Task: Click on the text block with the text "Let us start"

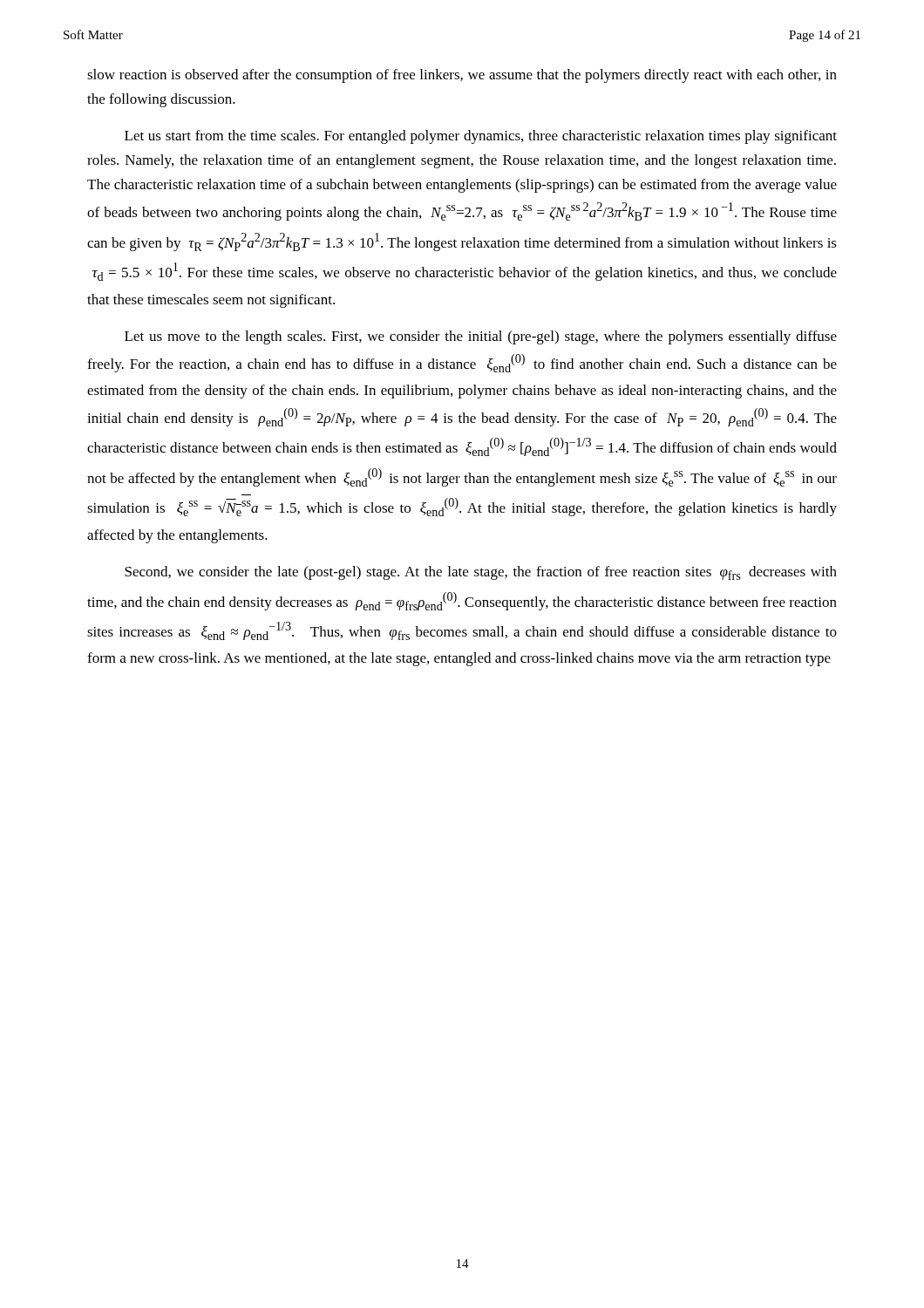Action: (462, 218)
